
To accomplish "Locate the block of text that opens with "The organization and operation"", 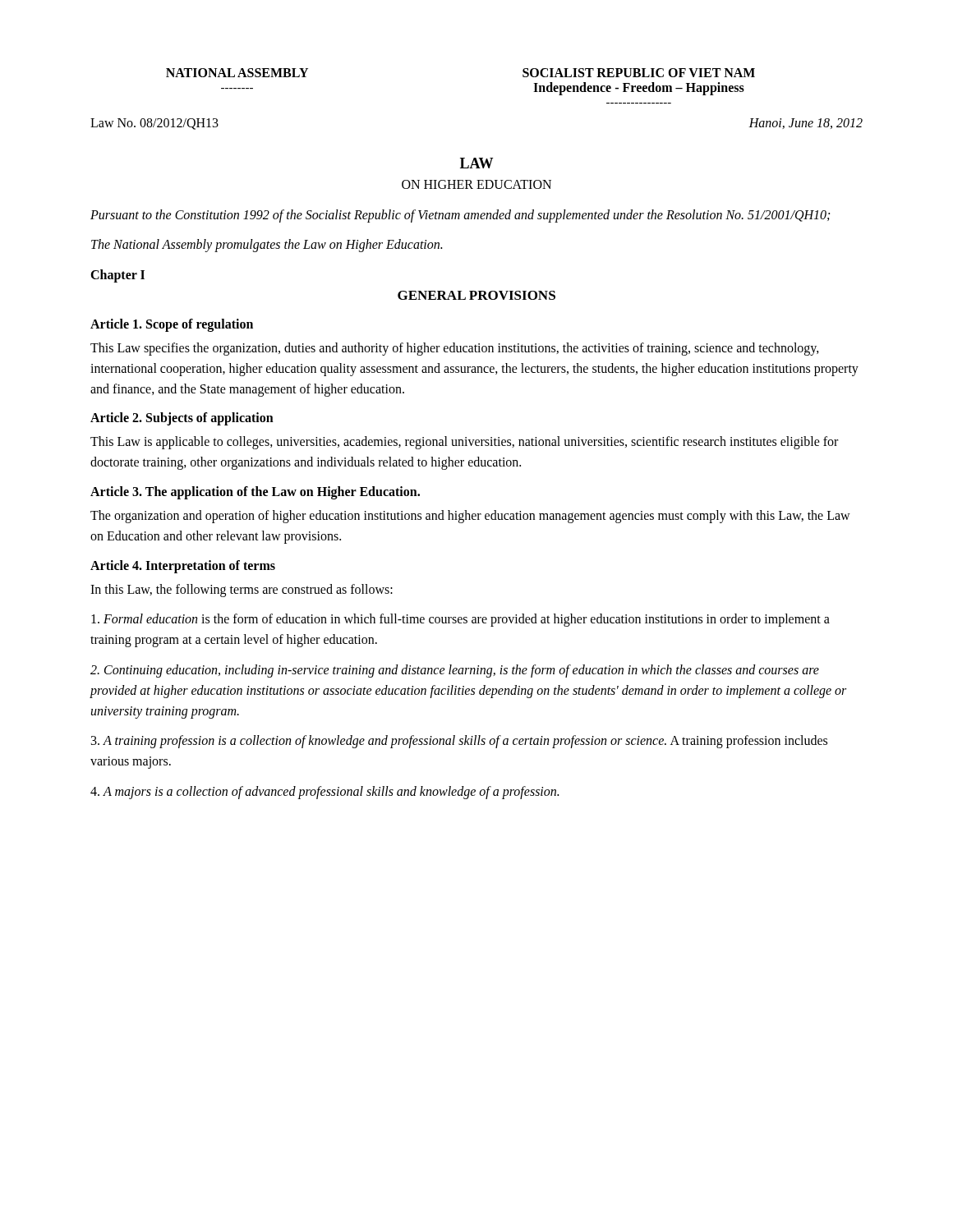I will (x=470, y=526).
